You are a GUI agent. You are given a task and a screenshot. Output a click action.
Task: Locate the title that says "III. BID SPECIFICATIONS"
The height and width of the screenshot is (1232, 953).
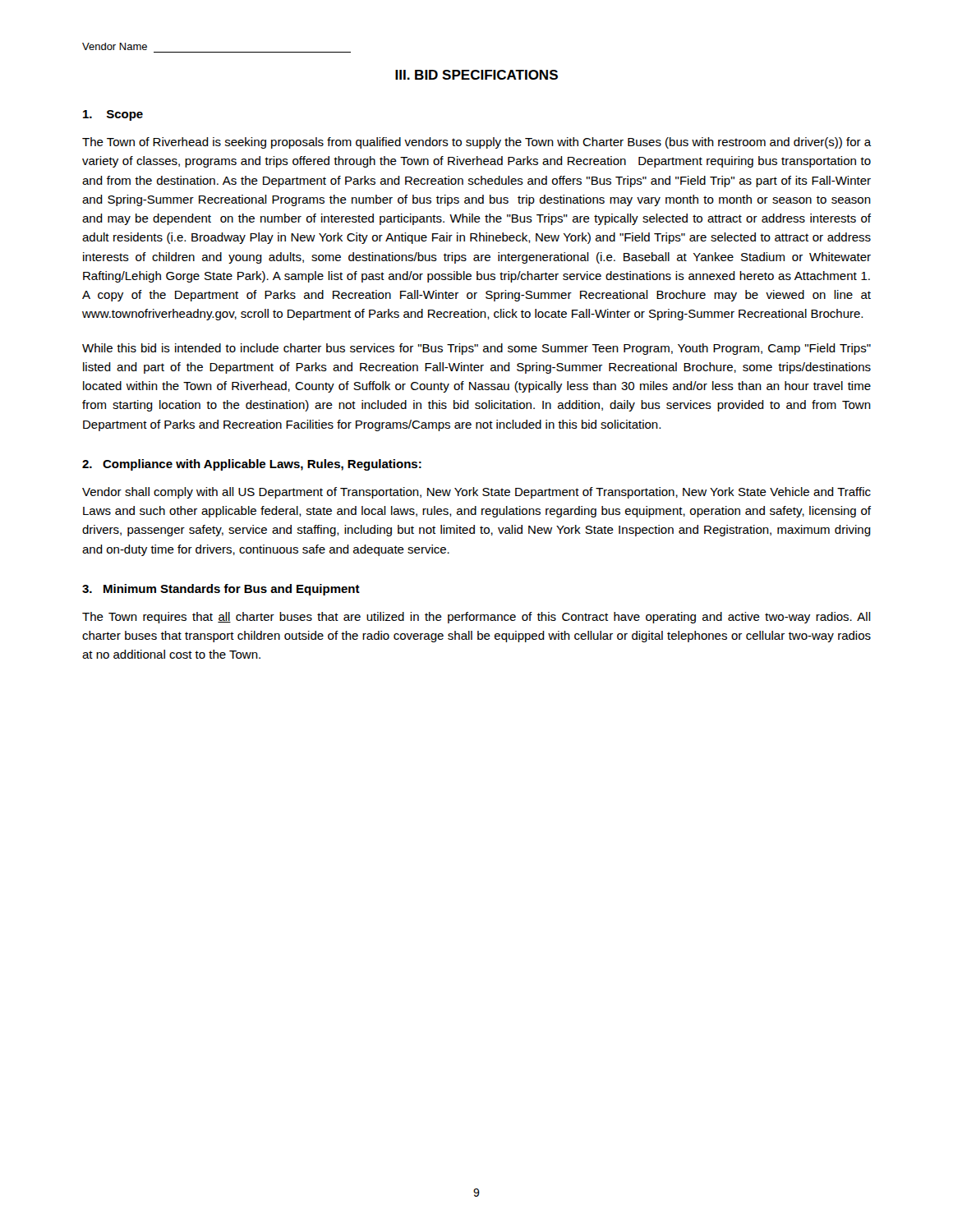476,75
